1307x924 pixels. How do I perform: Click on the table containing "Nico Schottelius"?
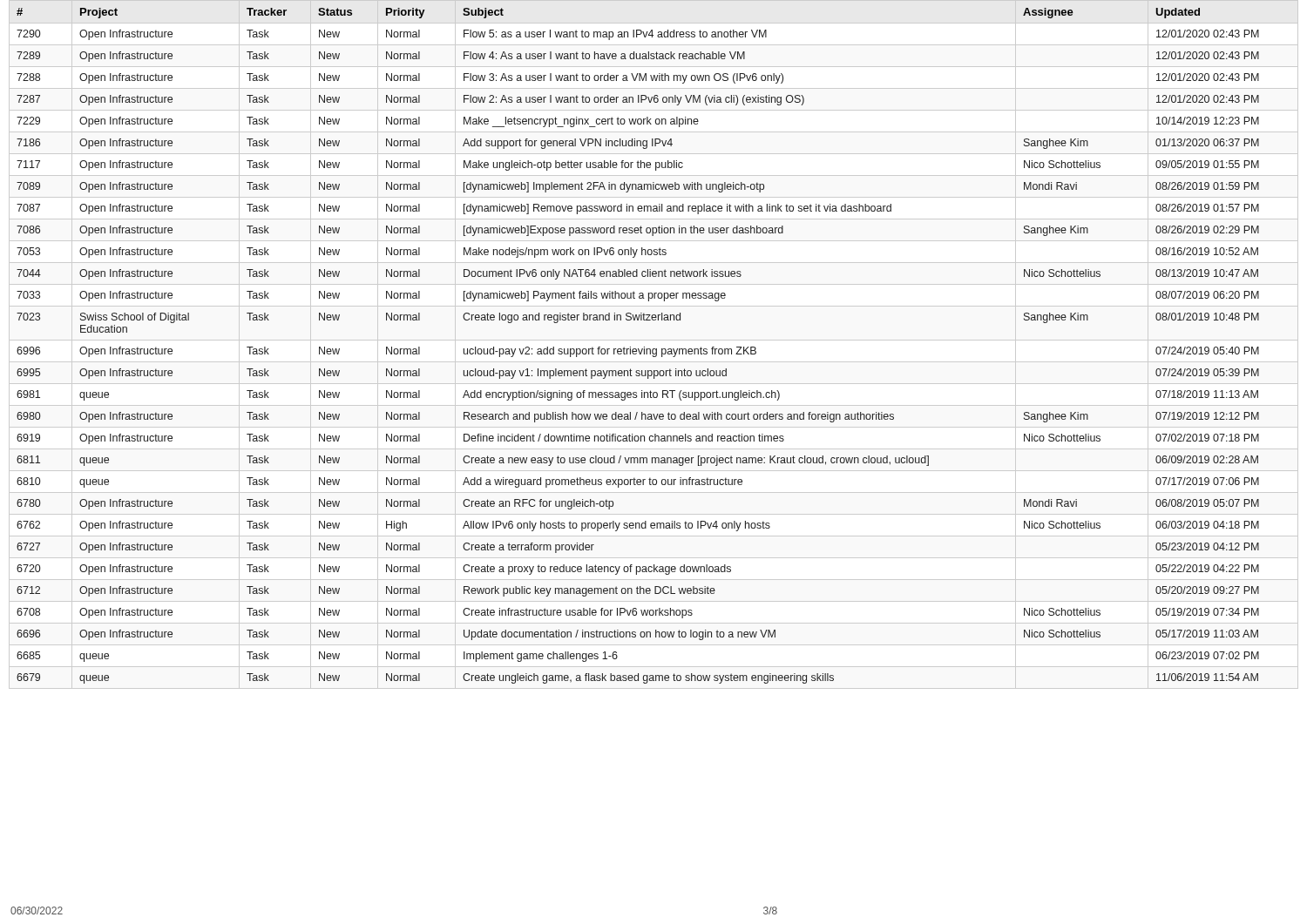(x=654, y=344)
